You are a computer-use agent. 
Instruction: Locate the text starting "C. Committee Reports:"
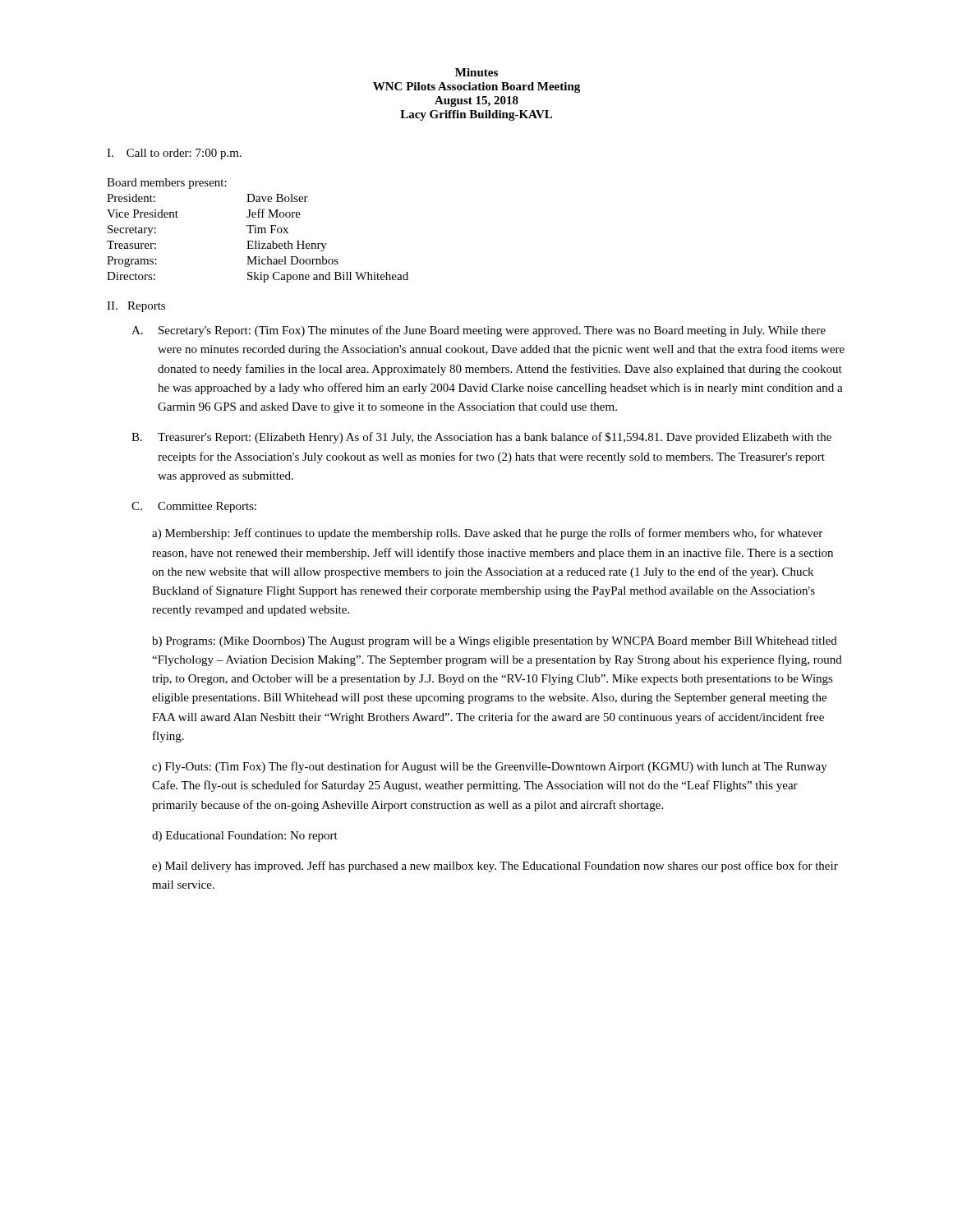[194, 507]
